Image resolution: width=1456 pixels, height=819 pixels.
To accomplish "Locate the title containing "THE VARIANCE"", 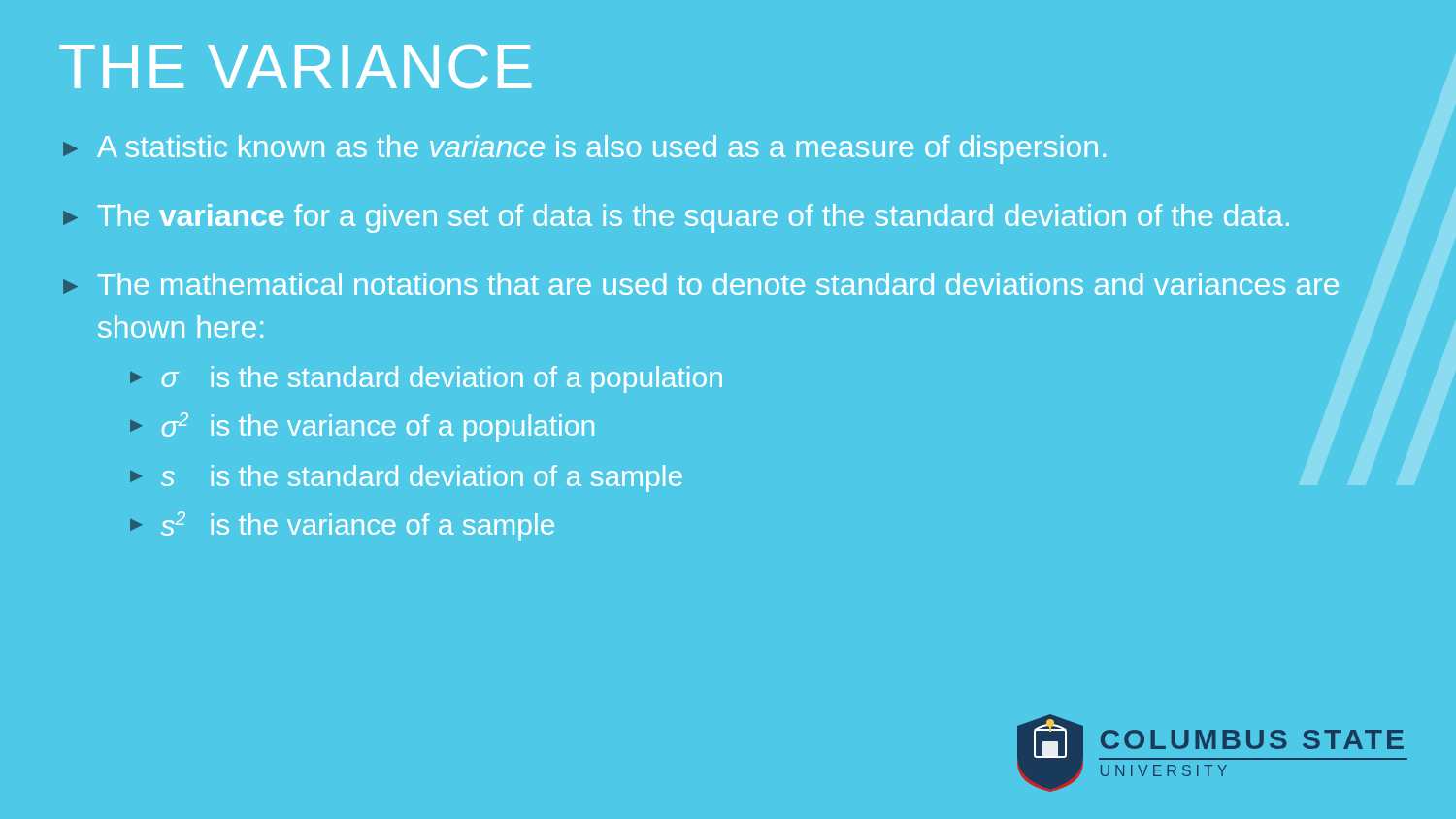I will coord(297,67).
